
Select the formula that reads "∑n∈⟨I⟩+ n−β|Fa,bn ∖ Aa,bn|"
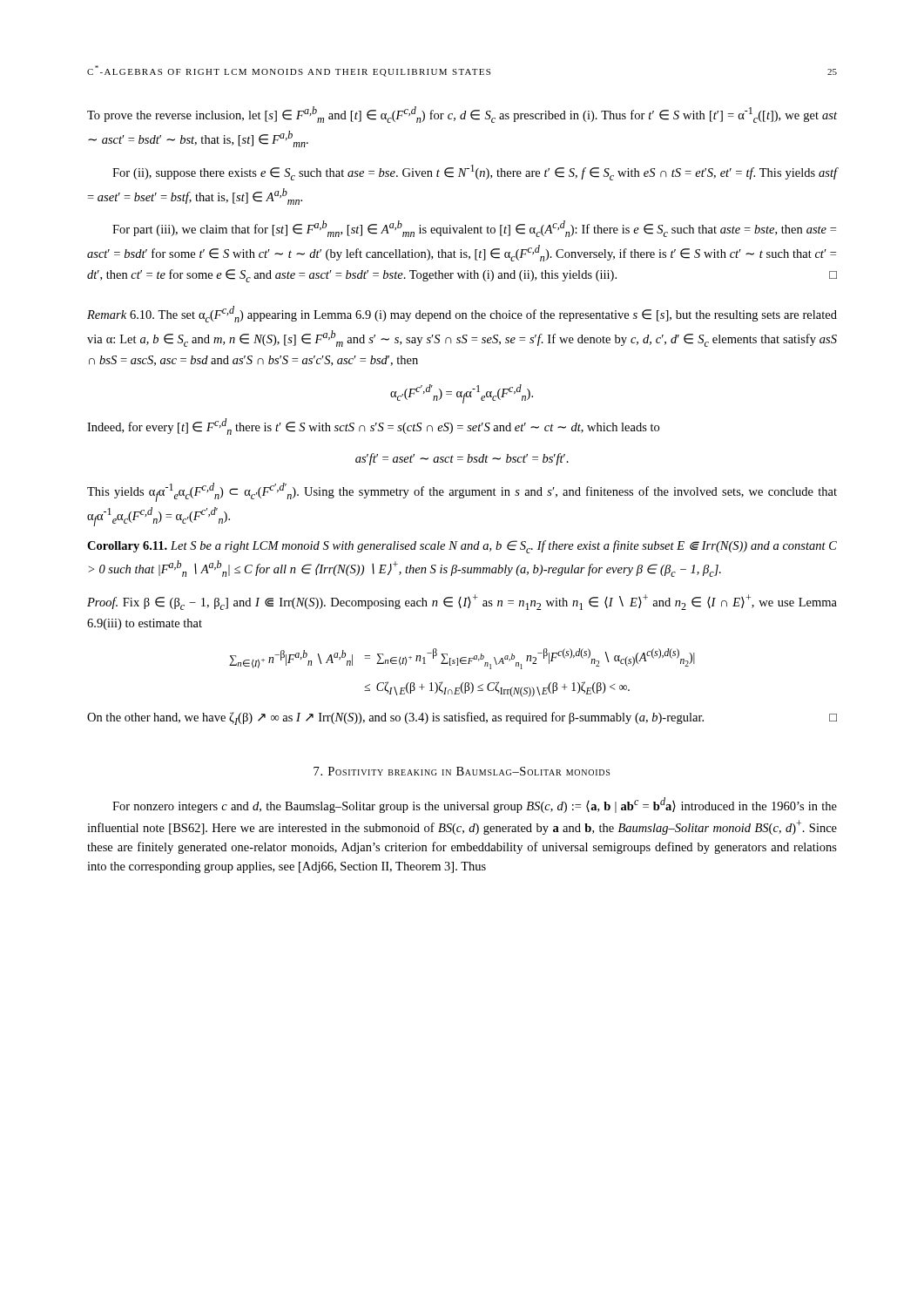(462, 672)
